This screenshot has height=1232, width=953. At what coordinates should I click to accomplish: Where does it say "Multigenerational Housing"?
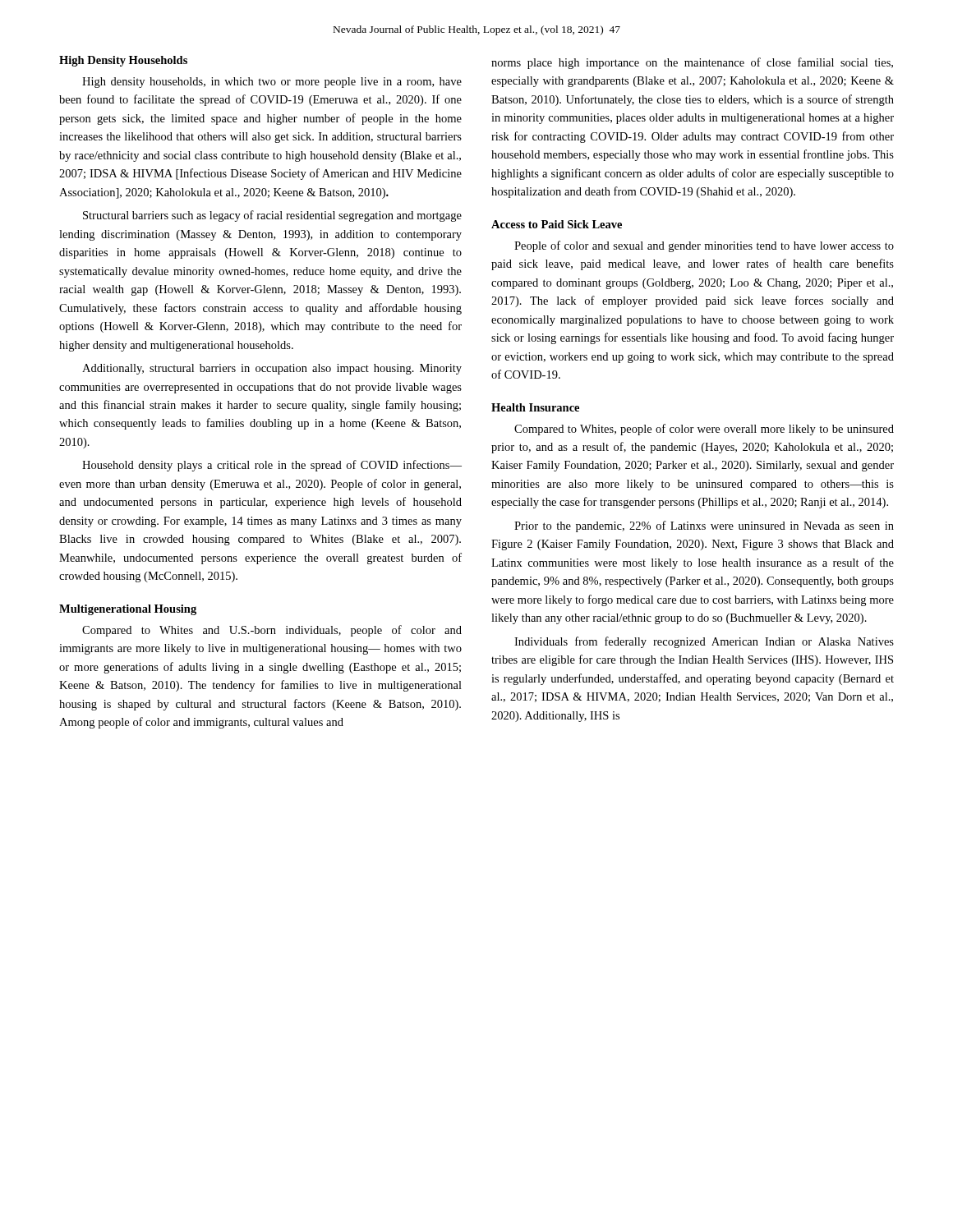(128, 608)
